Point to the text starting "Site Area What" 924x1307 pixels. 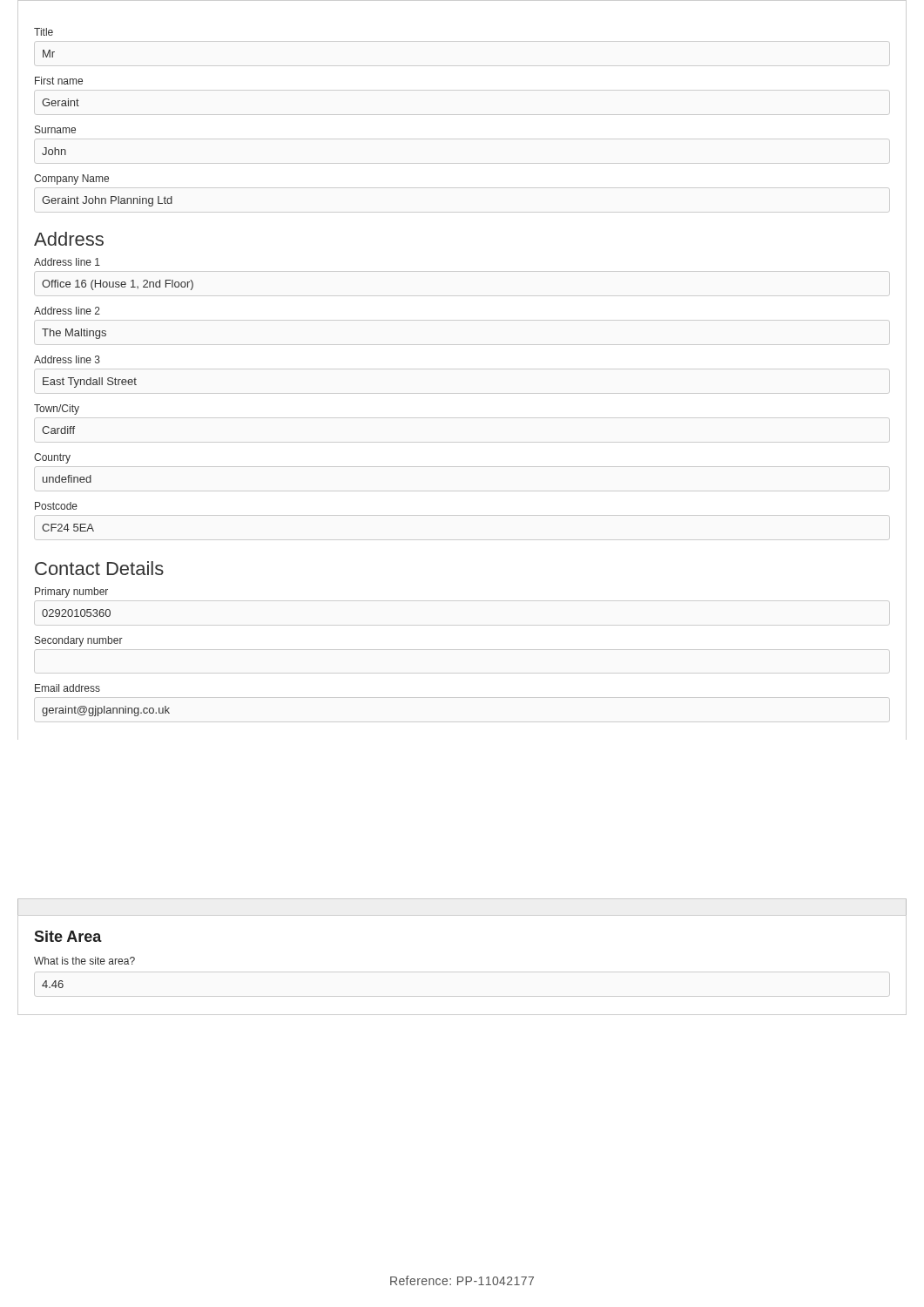click(x=462, y=962)
